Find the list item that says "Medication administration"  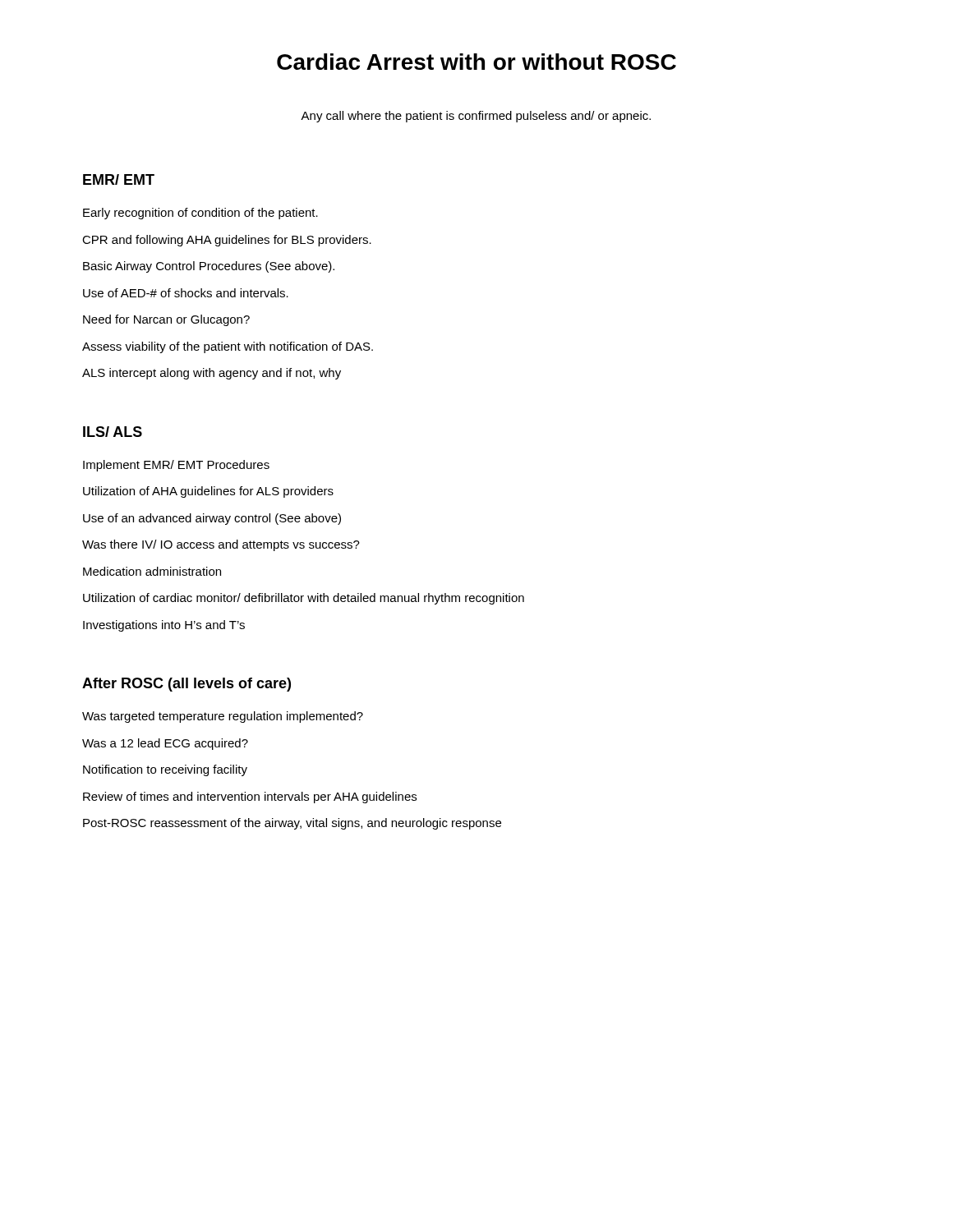152,571
